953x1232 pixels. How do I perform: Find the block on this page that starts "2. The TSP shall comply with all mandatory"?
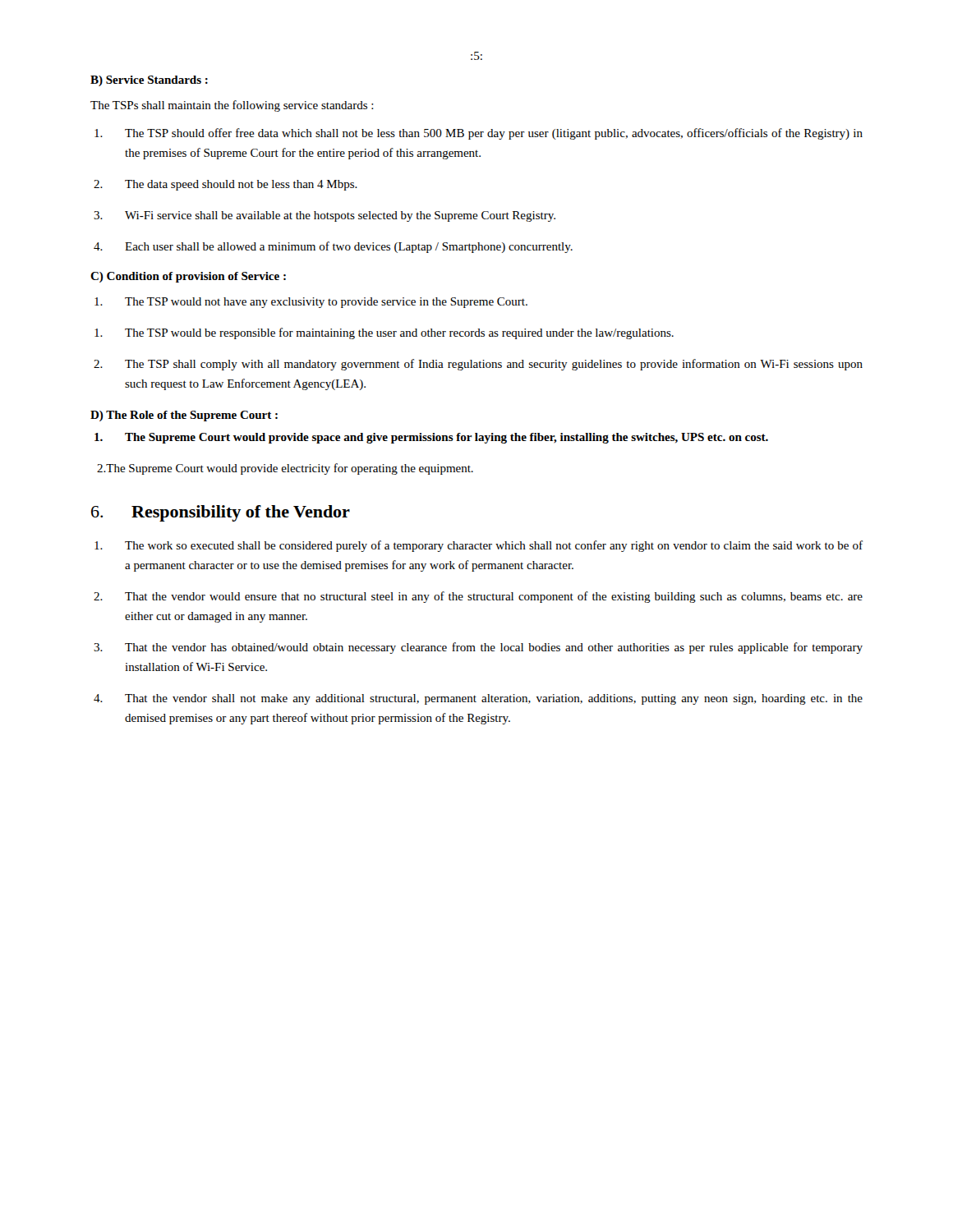coord(476,374)
